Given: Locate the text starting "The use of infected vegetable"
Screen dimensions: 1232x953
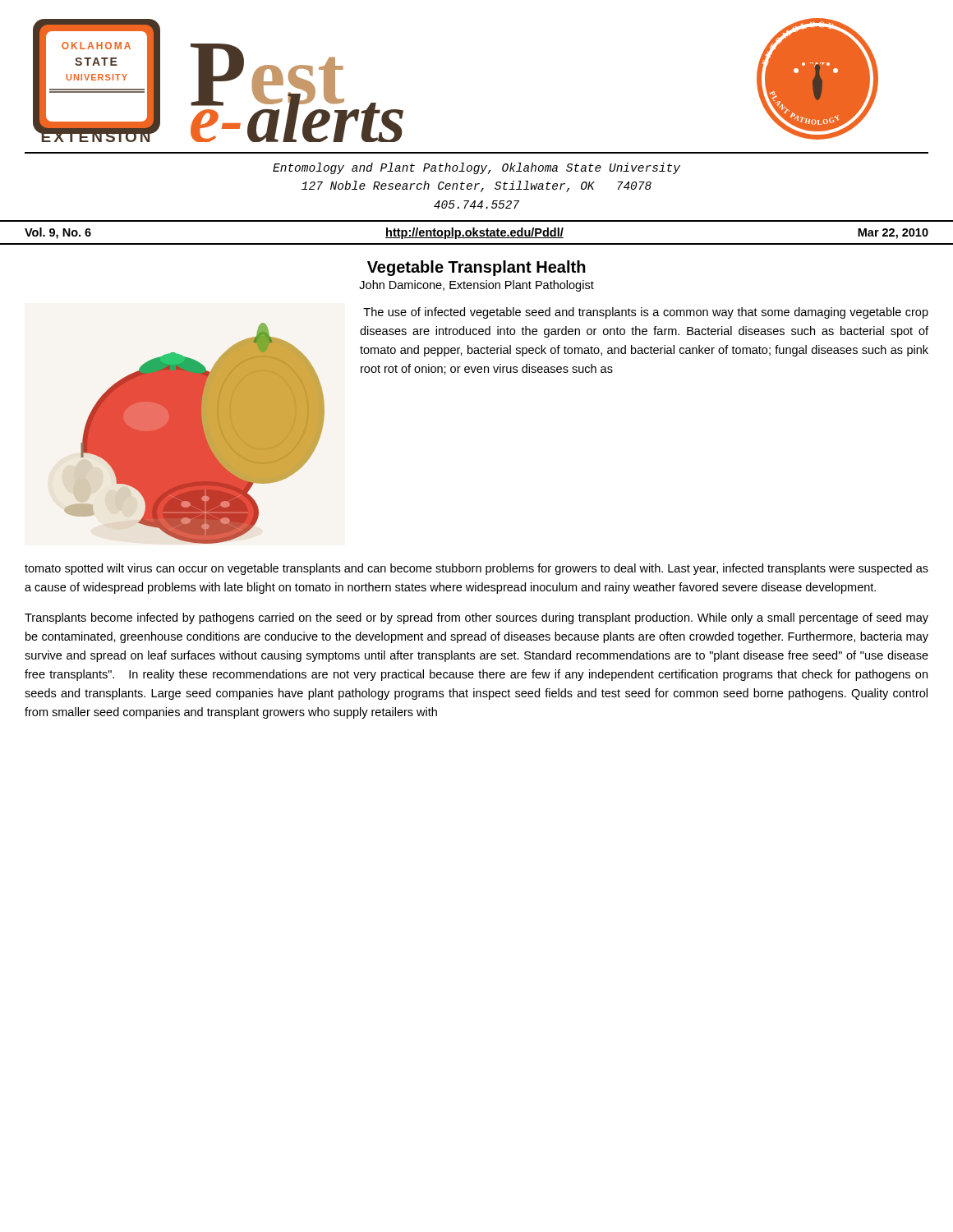Looking at the screenshot, I should click(644, 341).
